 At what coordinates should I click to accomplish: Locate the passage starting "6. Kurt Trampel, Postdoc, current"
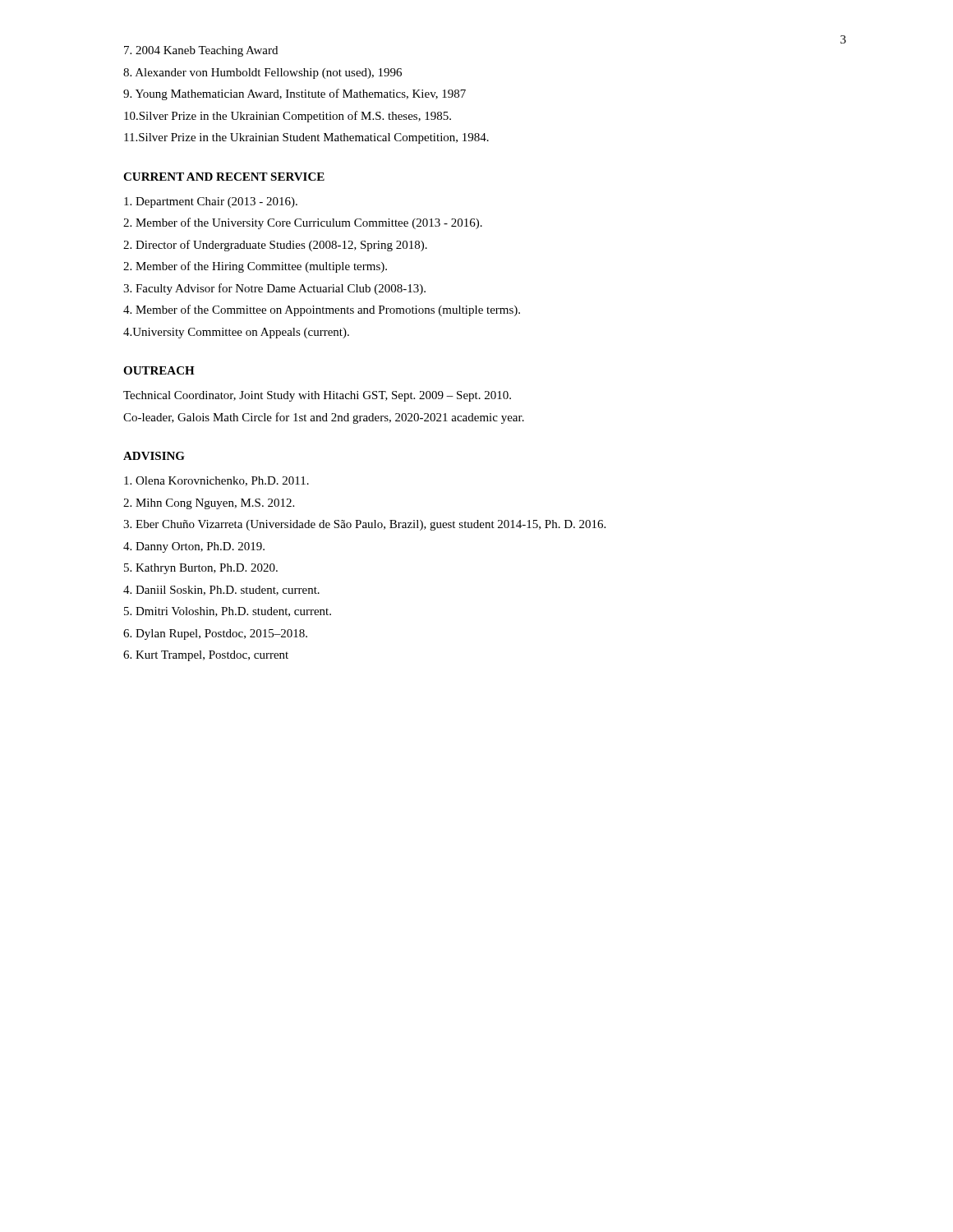coord(206,655)
